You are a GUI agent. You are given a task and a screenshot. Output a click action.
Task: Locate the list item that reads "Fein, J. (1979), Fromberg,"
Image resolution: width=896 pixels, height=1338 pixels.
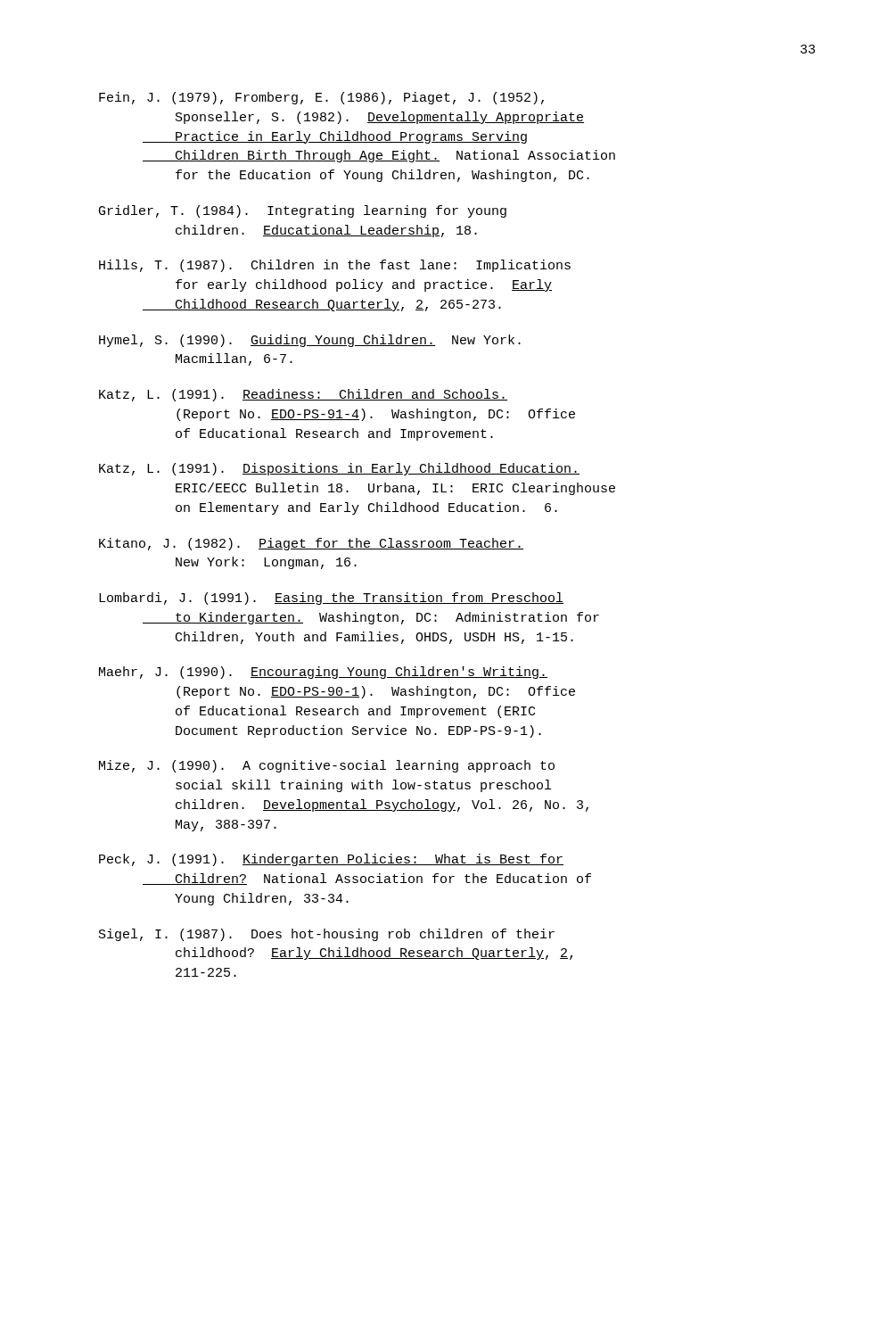(357, 137)
